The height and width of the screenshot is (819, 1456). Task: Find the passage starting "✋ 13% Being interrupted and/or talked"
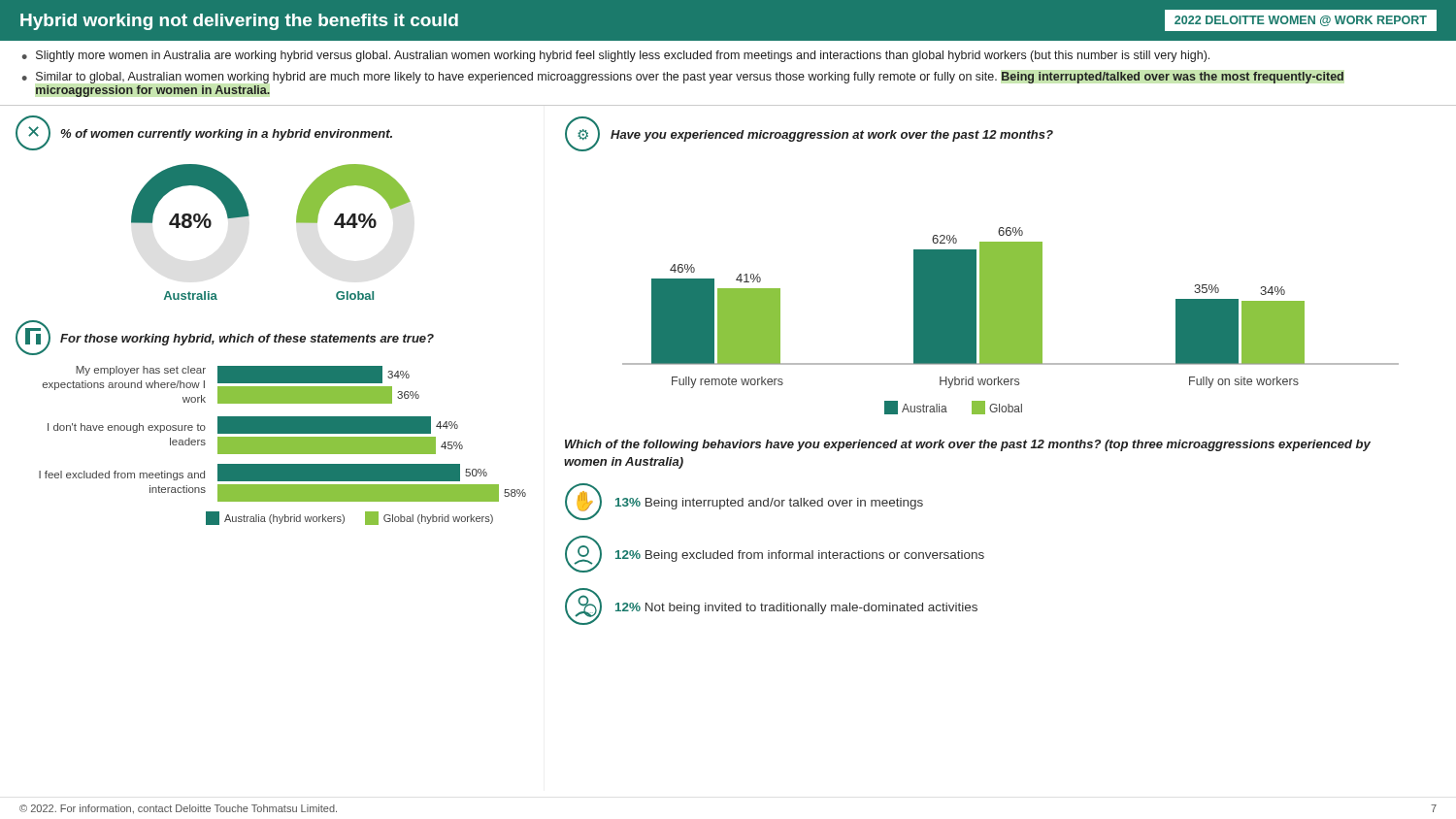[744, 502]
